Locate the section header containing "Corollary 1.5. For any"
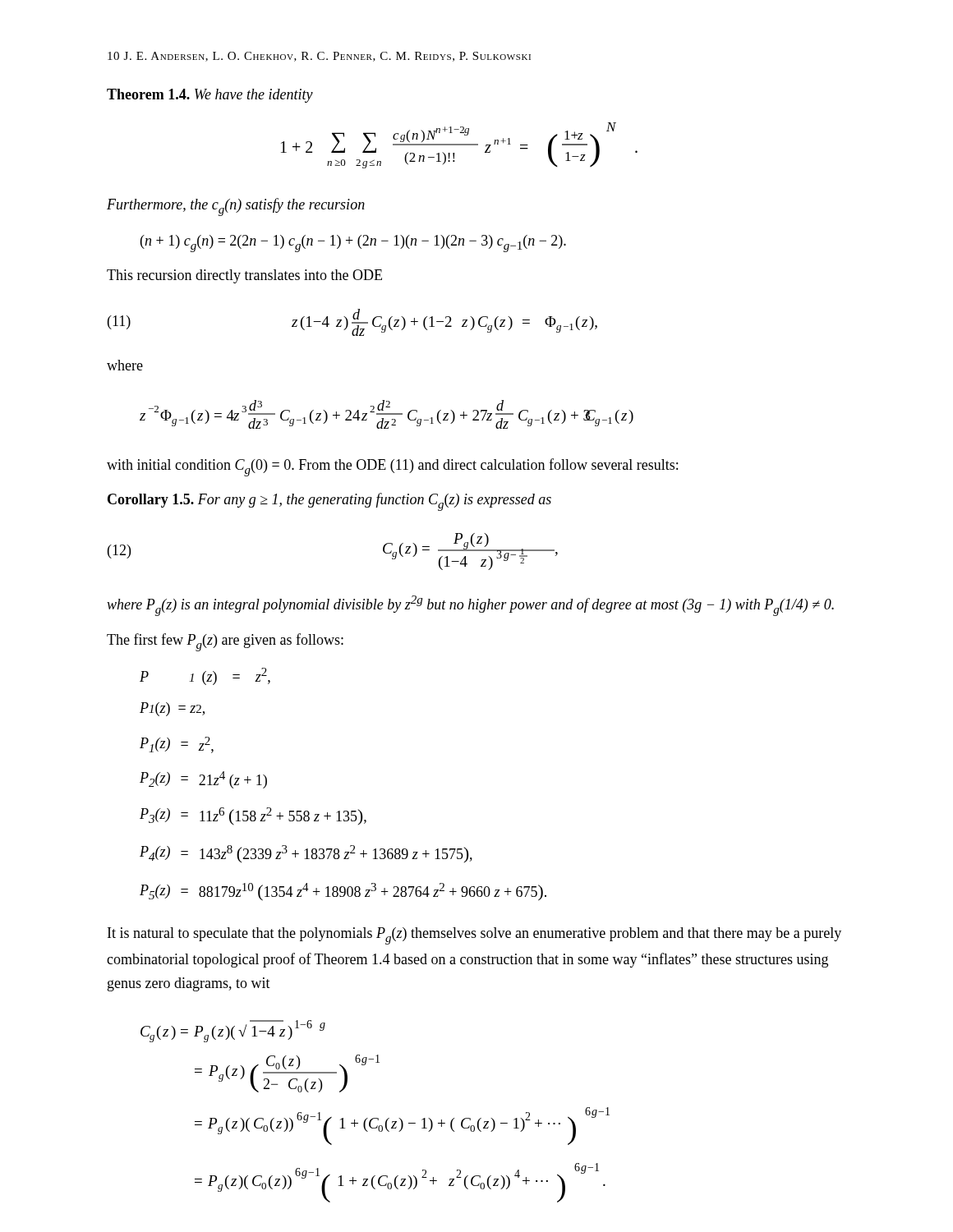This screenshot has height=1232, width=953. pyautogui.click(x=329, y=501)
